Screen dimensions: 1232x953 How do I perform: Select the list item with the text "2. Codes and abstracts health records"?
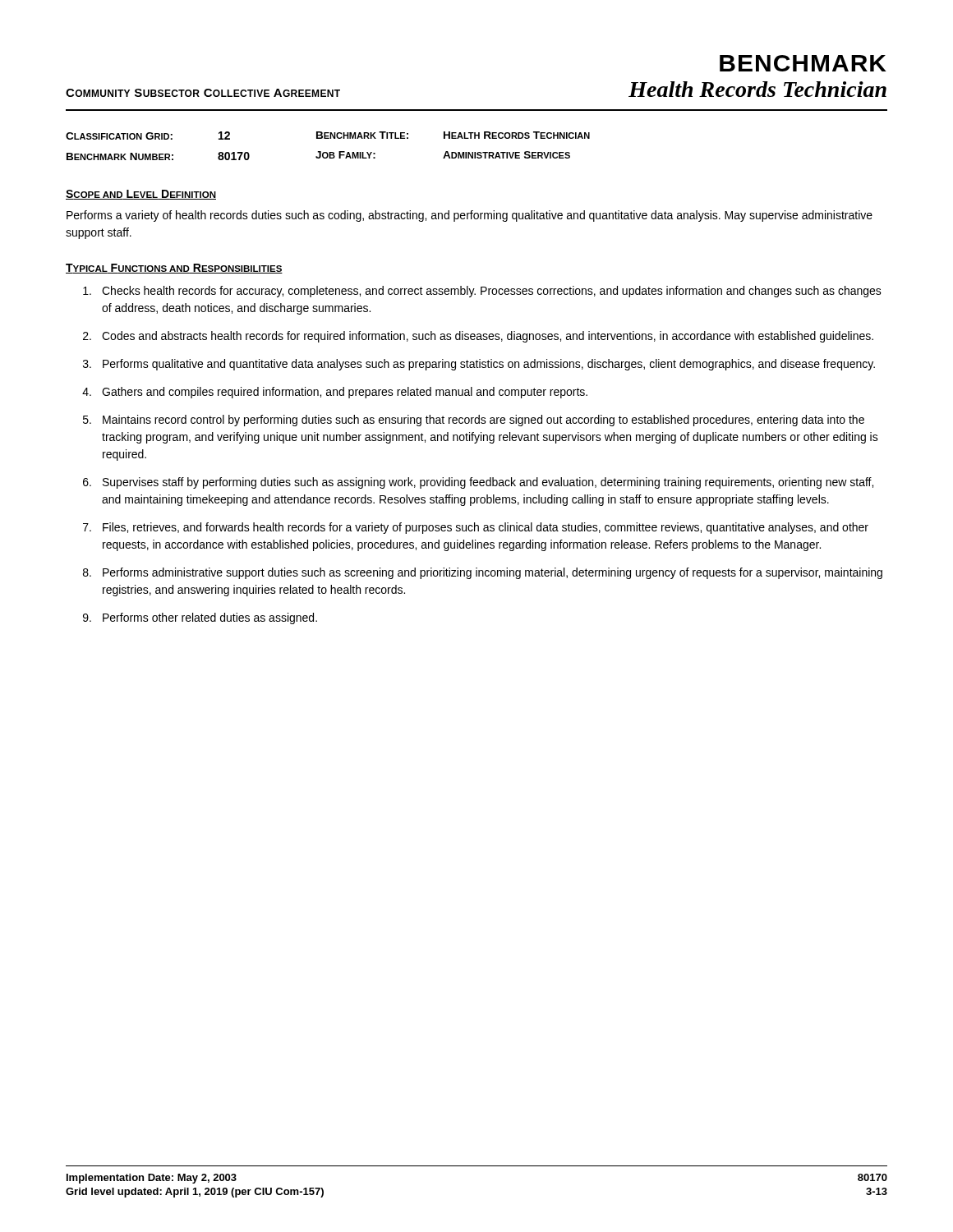pyautogui.click(x=470, y=336)
